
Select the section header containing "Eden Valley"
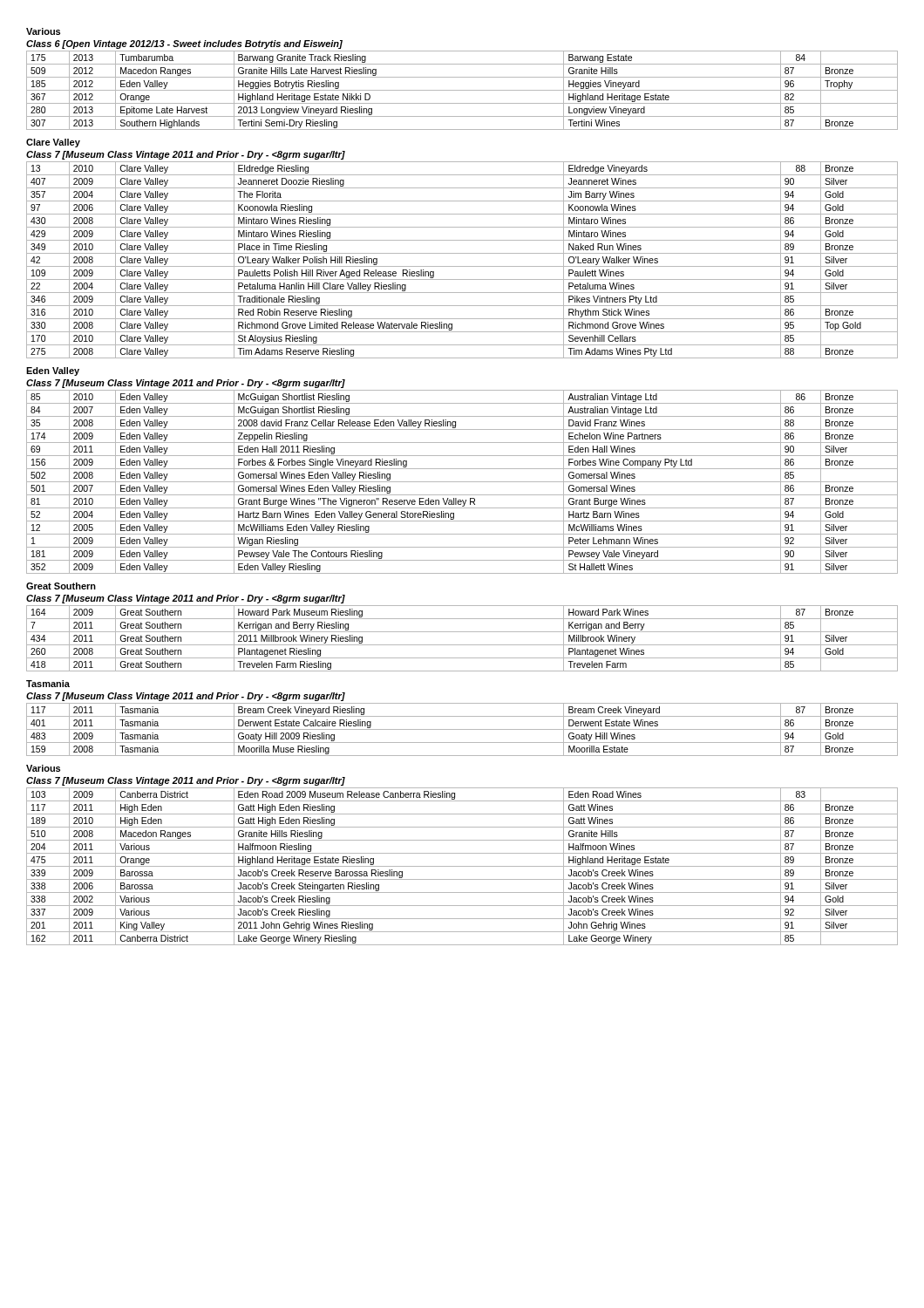53,371
